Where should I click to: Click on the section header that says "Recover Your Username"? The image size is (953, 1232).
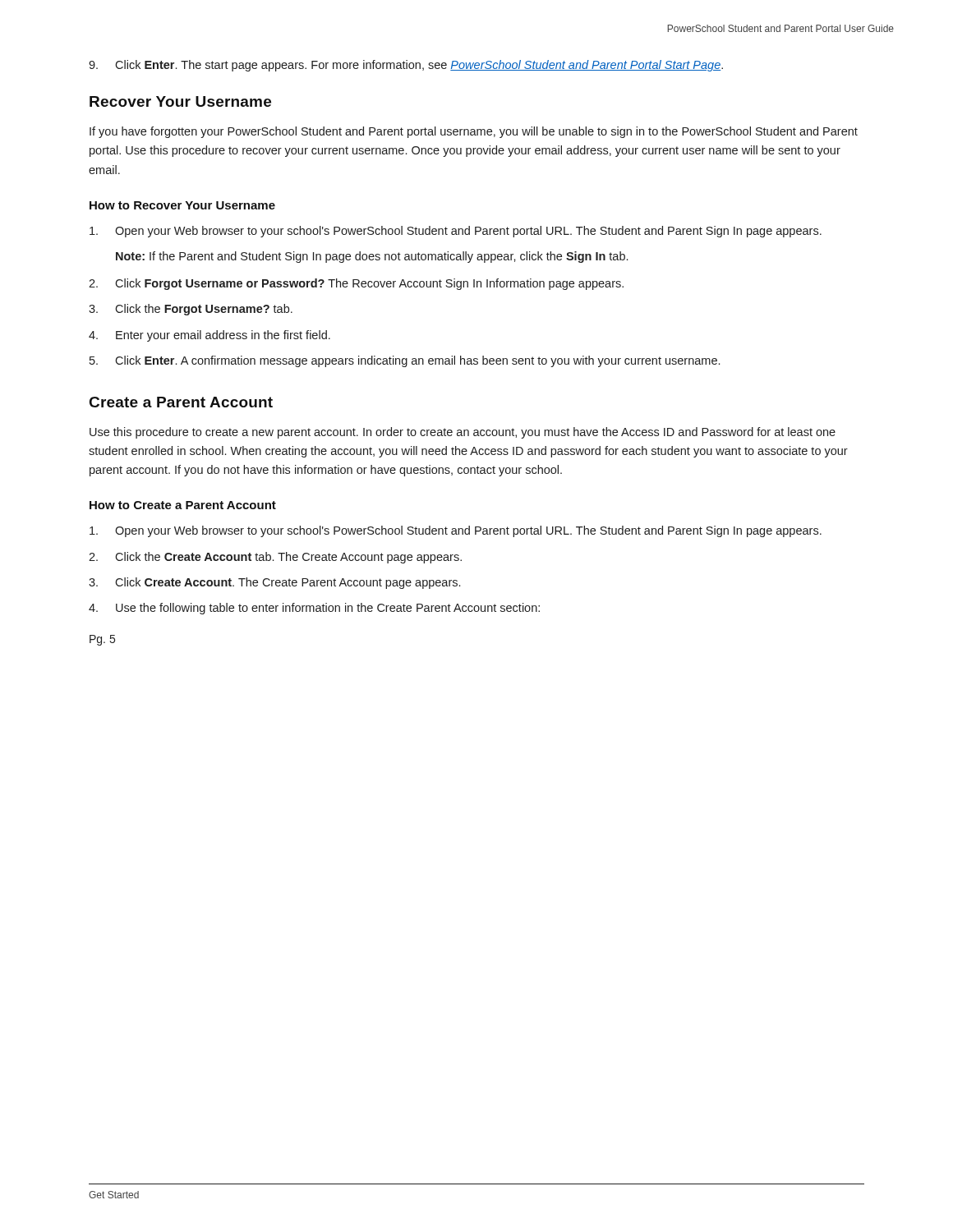180,102
